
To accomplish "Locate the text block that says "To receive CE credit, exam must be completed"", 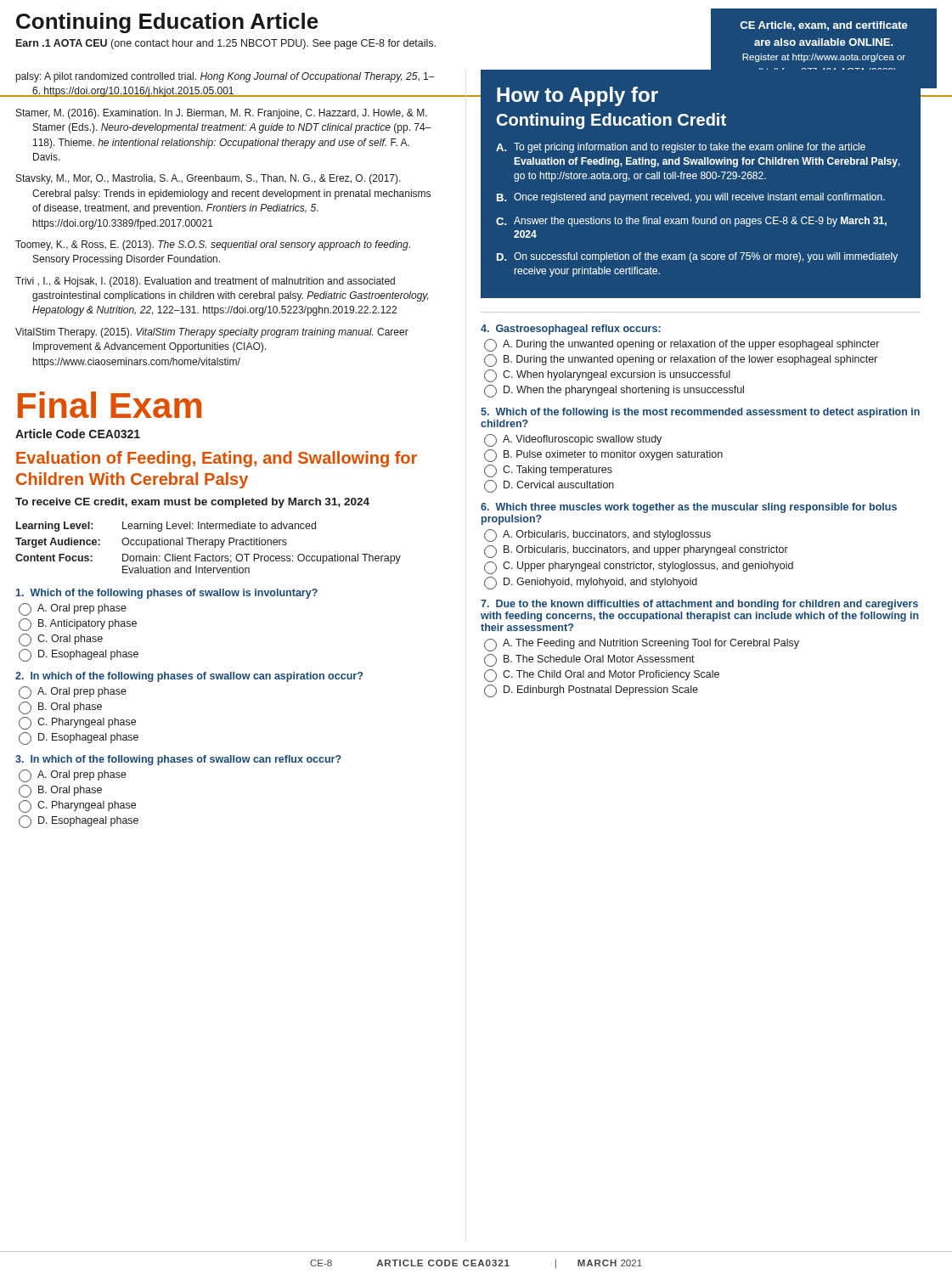I will pos(192,502).
